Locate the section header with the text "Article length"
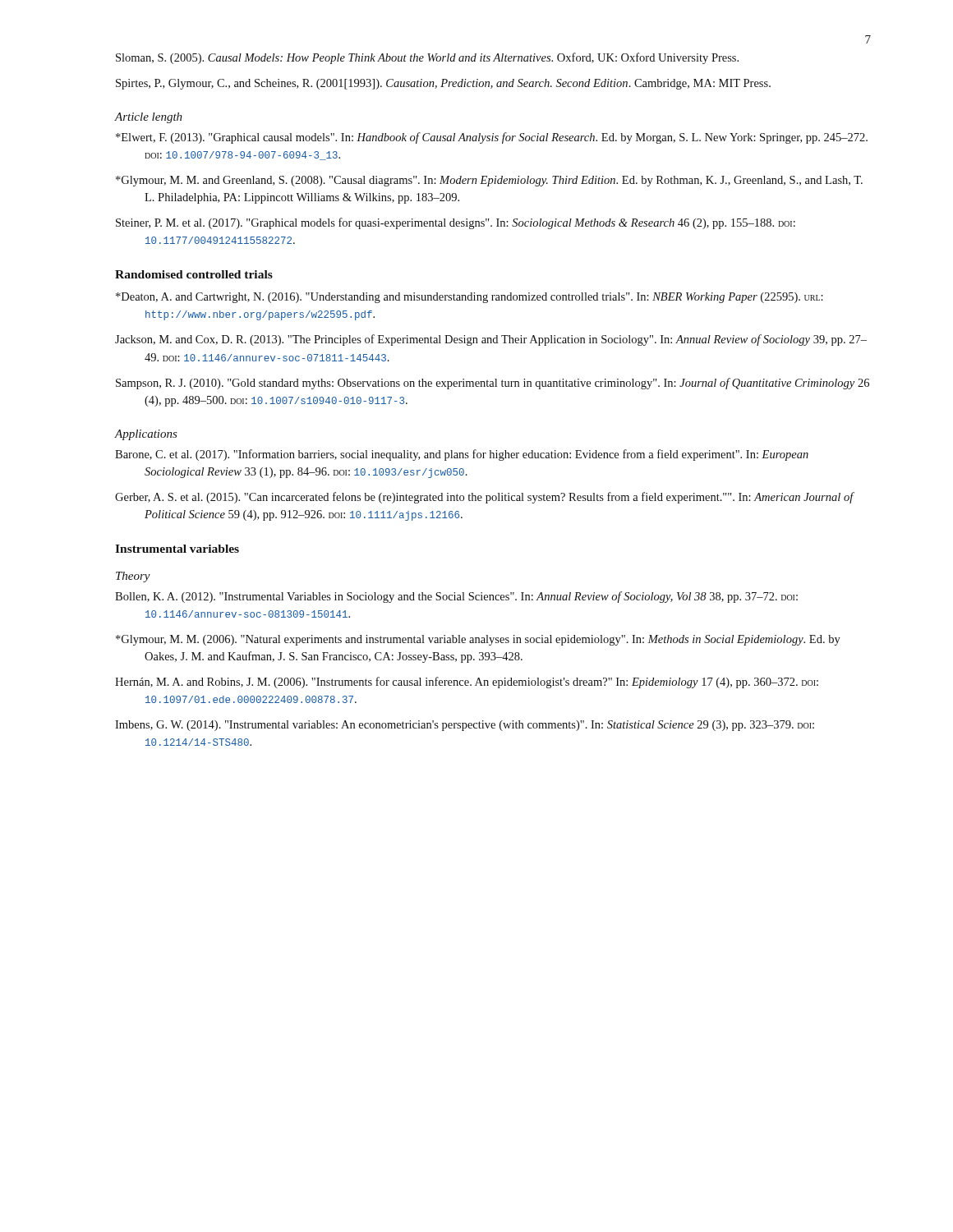The height and width of the screenshot is (1232, 953). (x=149, y=117)
